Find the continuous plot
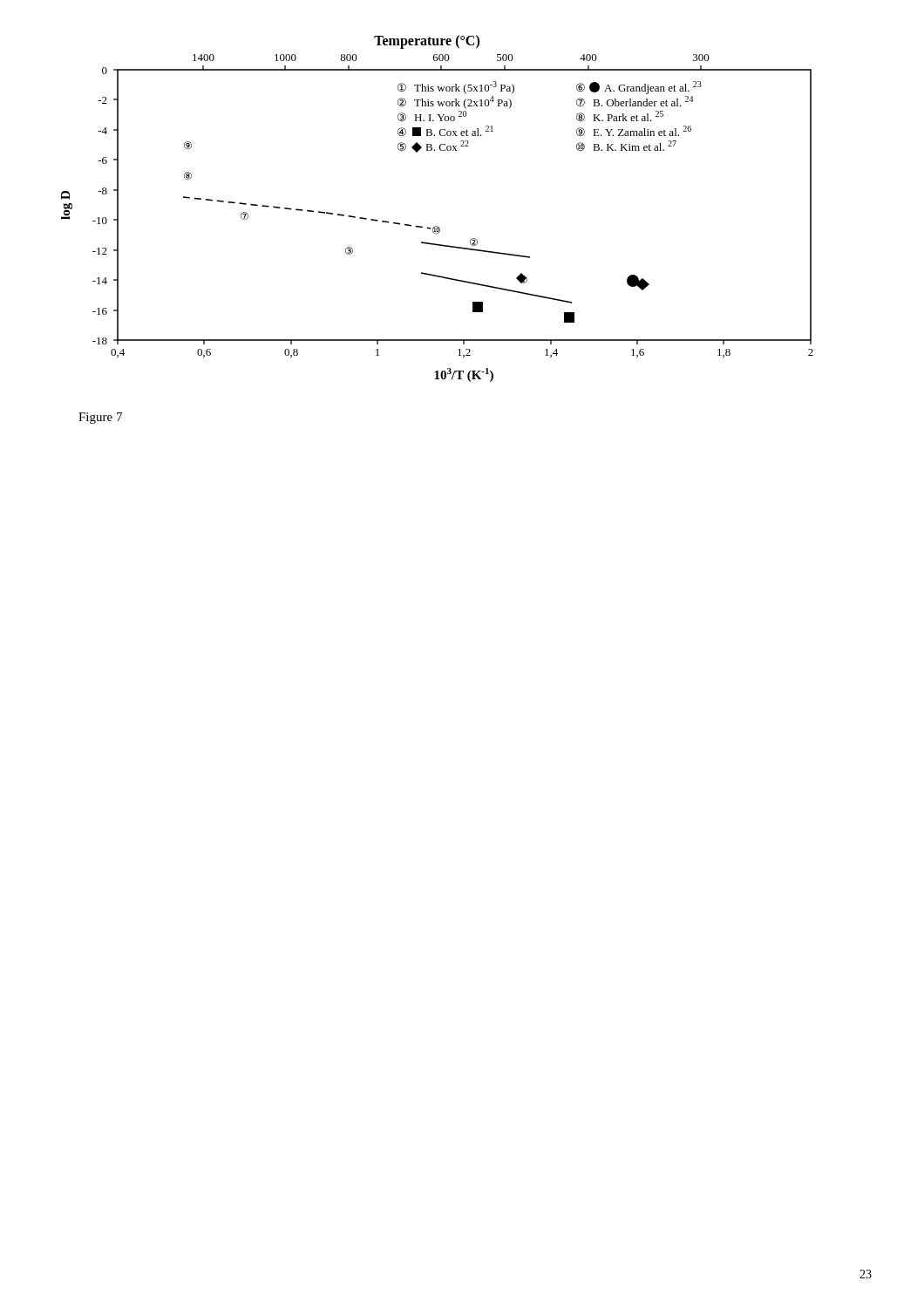 coord(462,214)
